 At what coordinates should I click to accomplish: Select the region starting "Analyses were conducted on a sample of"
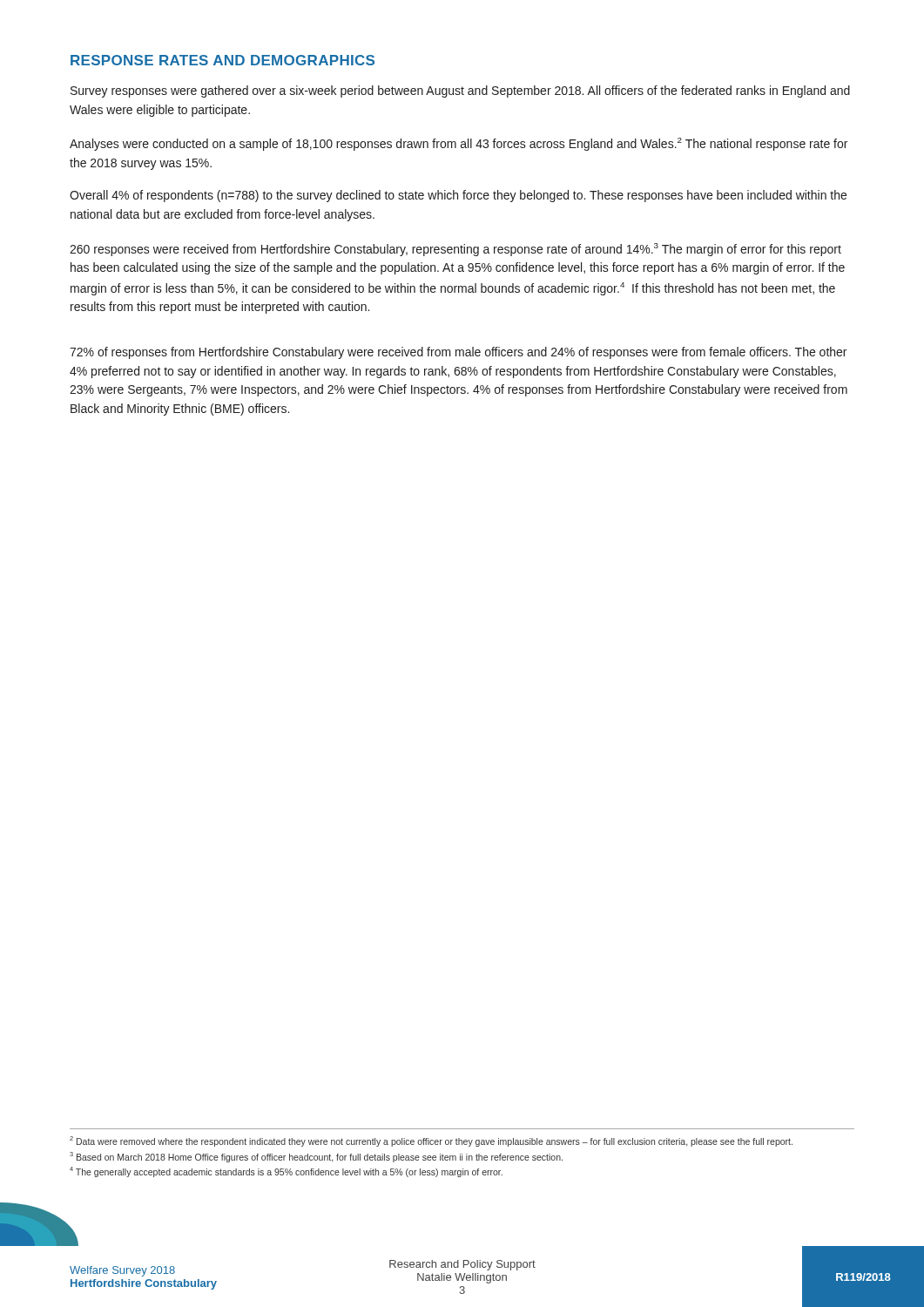(459, 153)
